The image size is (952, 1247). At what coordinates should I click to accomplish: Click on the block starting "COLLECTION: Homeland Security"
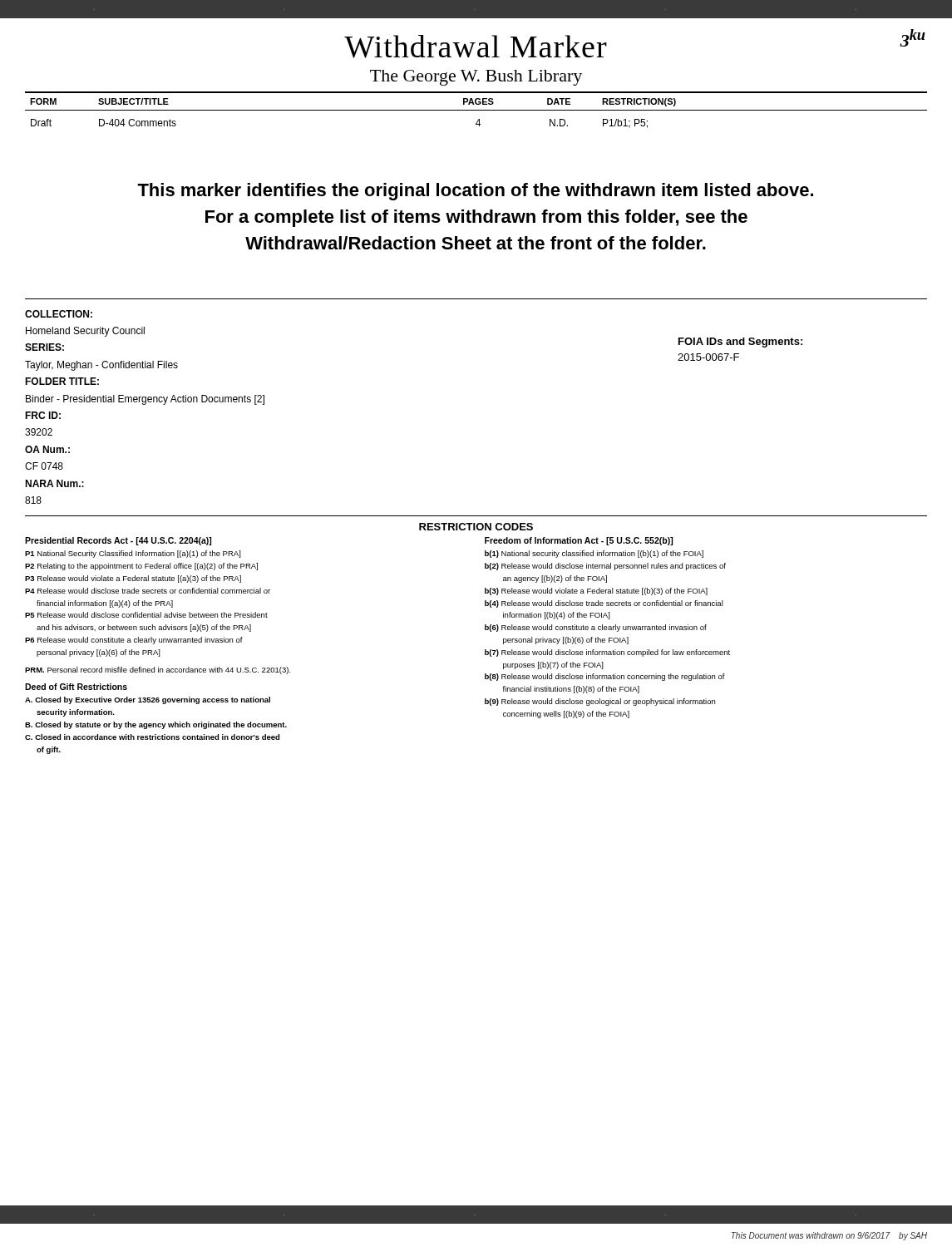59,314
